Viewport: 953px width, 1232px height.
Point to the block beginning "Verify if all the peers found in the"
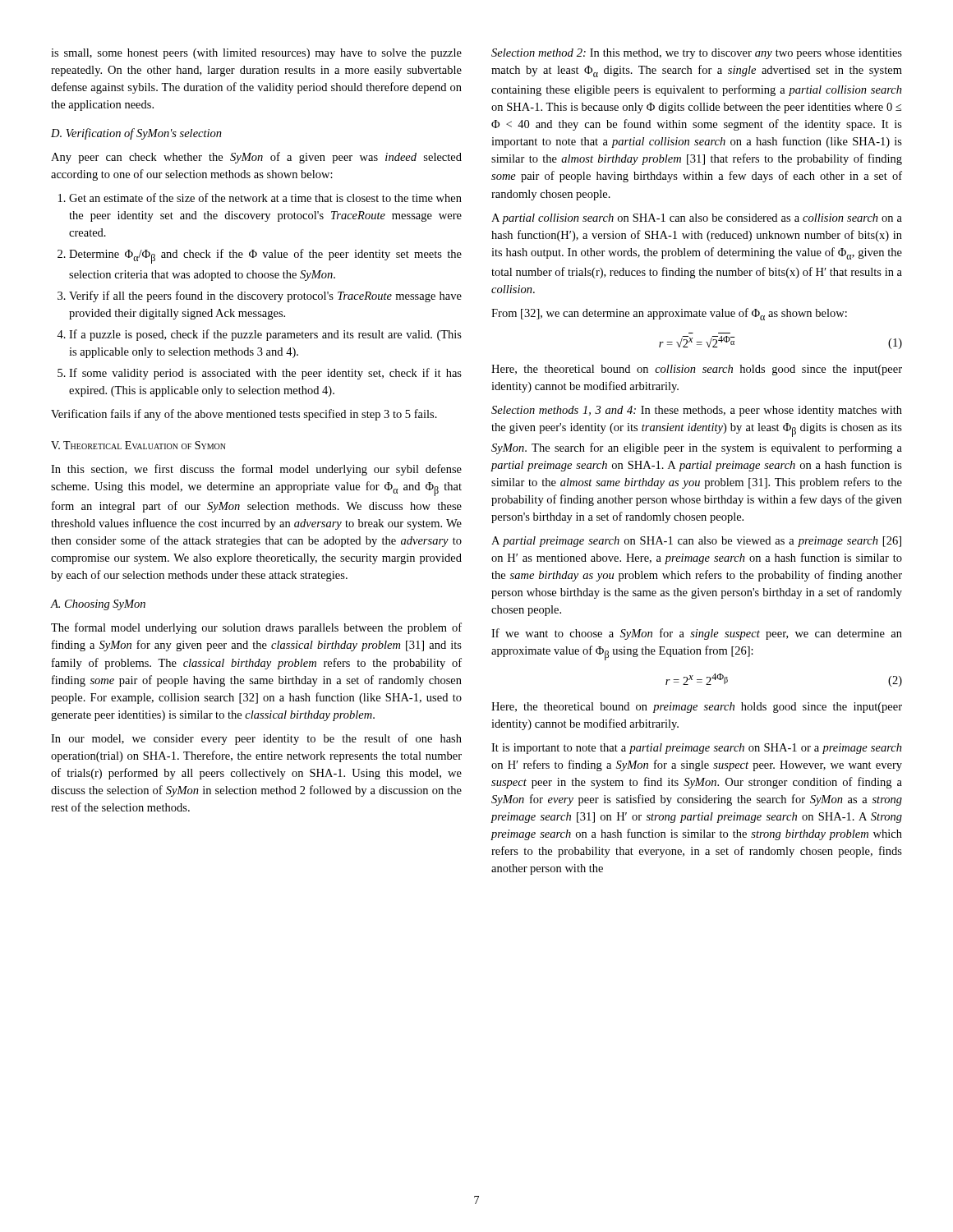[265, 304]
